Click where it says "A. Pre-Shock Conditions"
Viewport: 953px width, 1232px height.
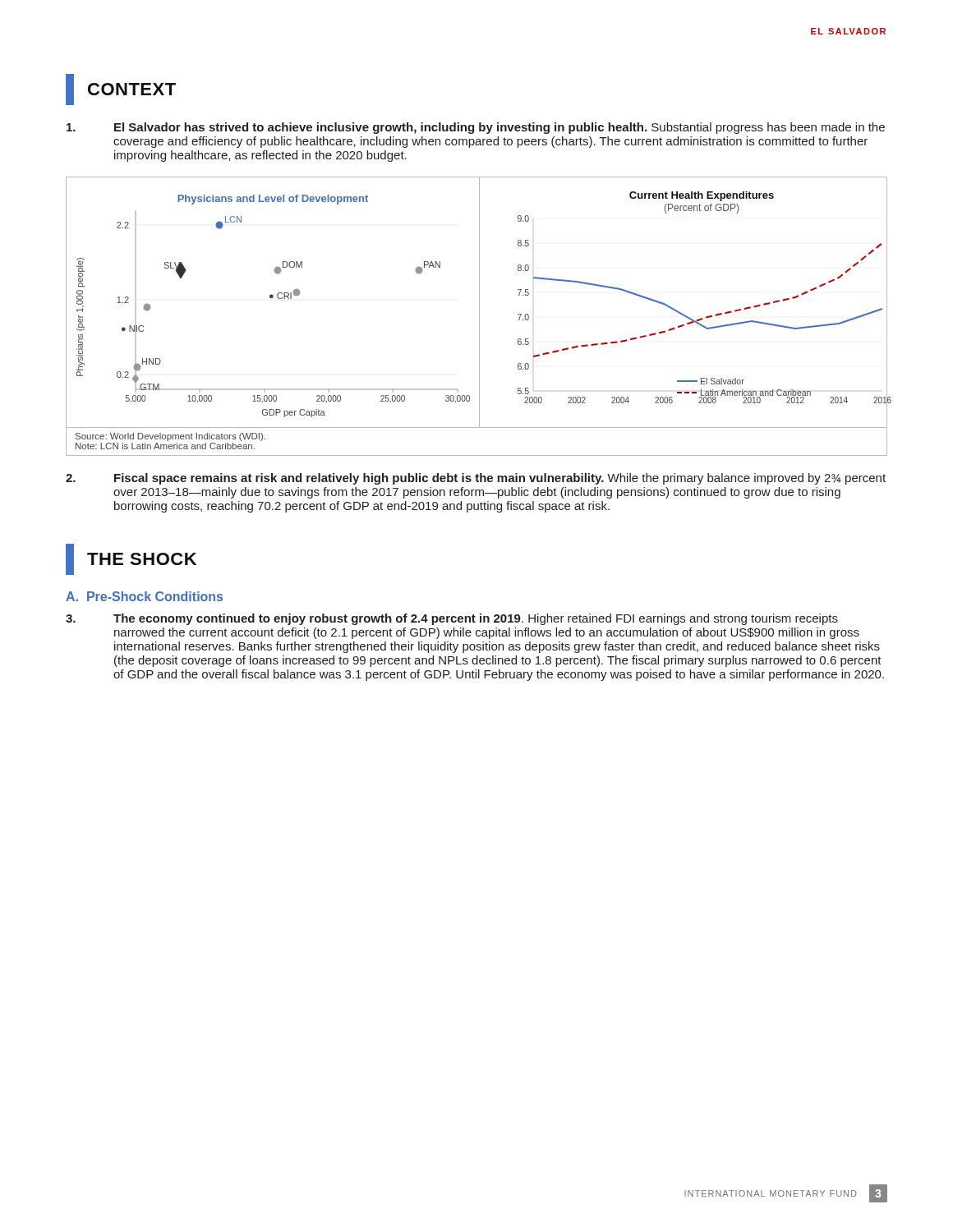(x=145, y=597)
